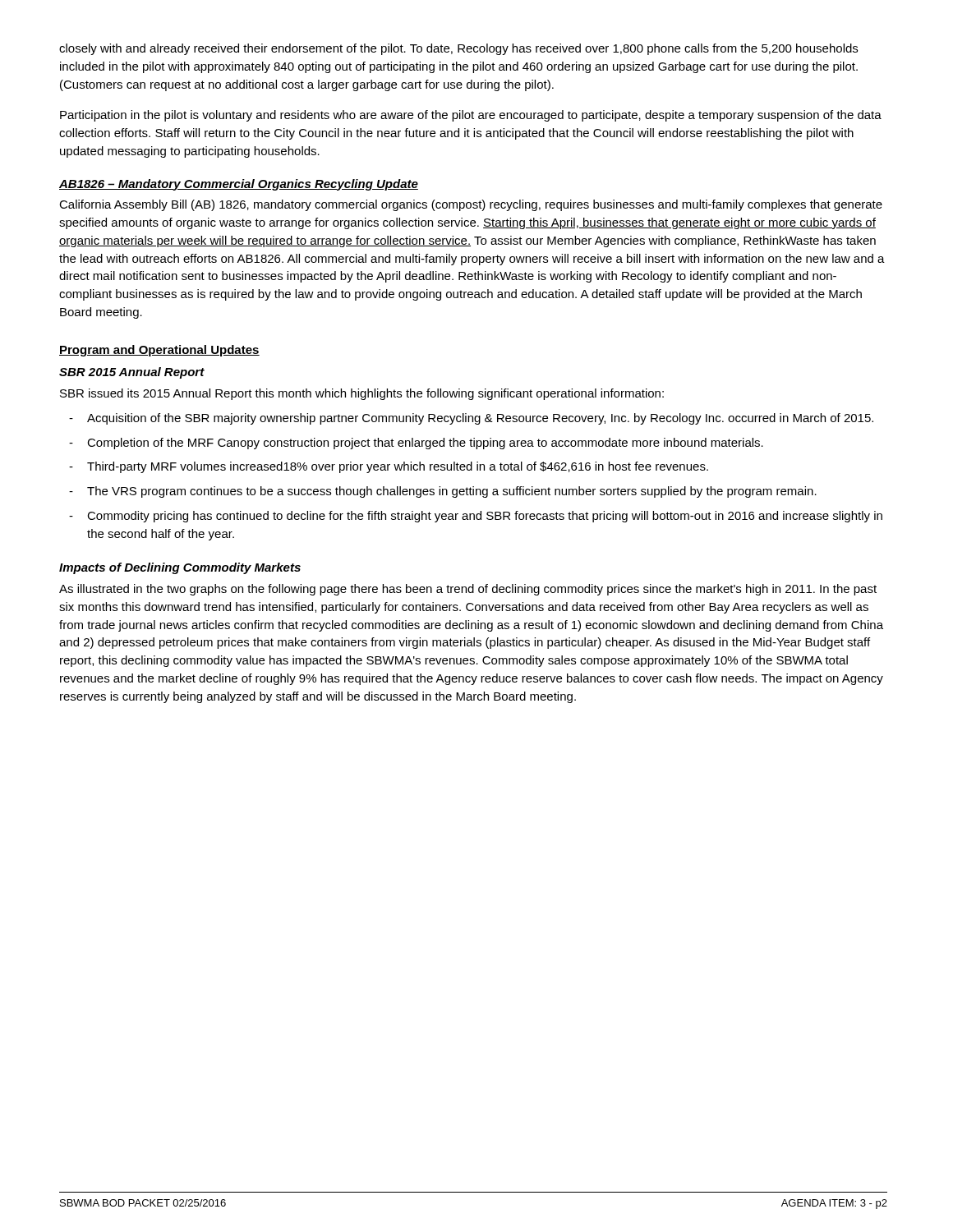Find the region starting "- Acquisition of the SBR majority ownership partner"
Viewport: 953px width, 1232px height.
tap(478, 418)
